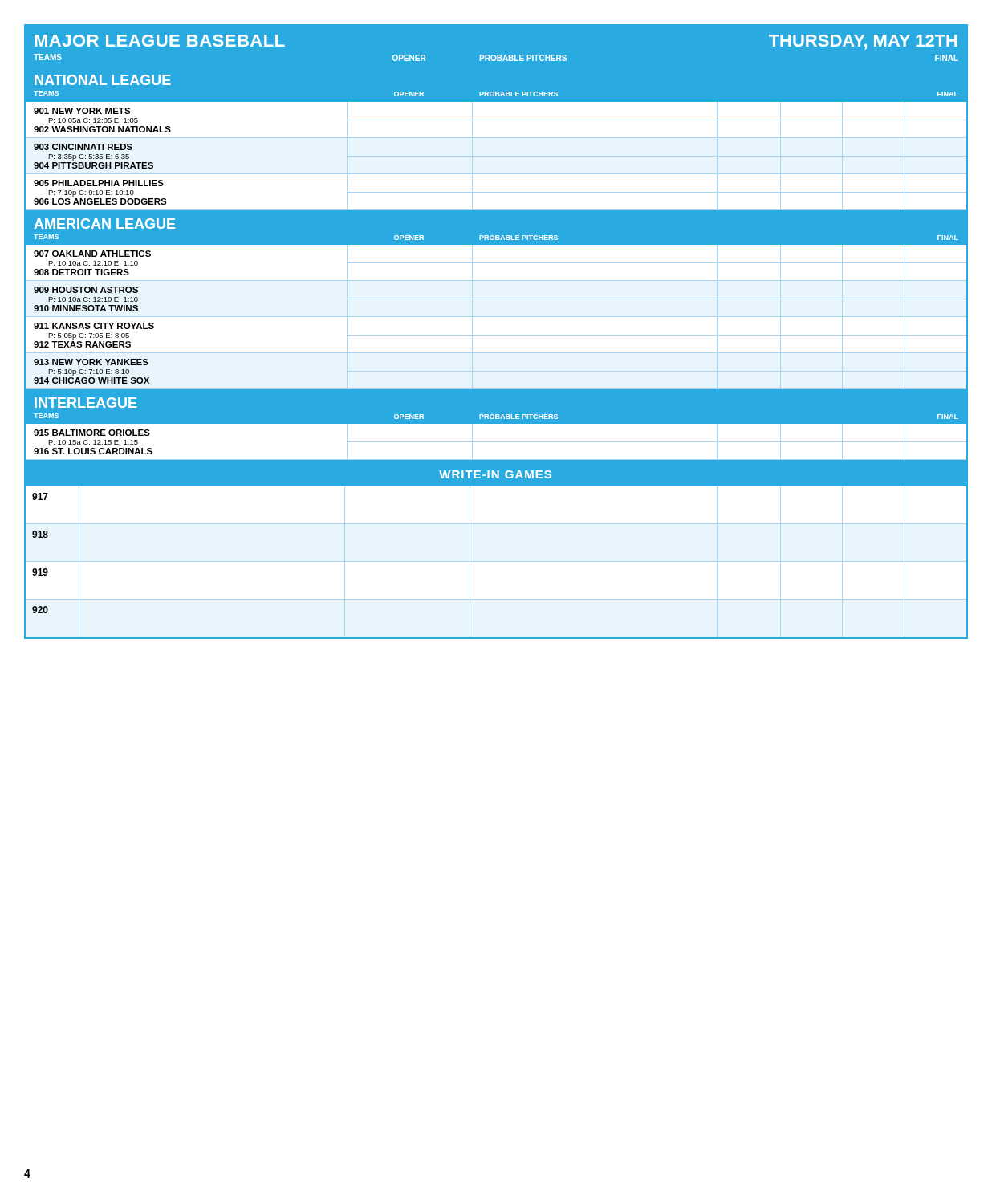Select the text block starting "AMERICAN LEAGUE TEAMS OPENER PROBABLE PITCHERS FINAL"

click(x=496, y=228)
